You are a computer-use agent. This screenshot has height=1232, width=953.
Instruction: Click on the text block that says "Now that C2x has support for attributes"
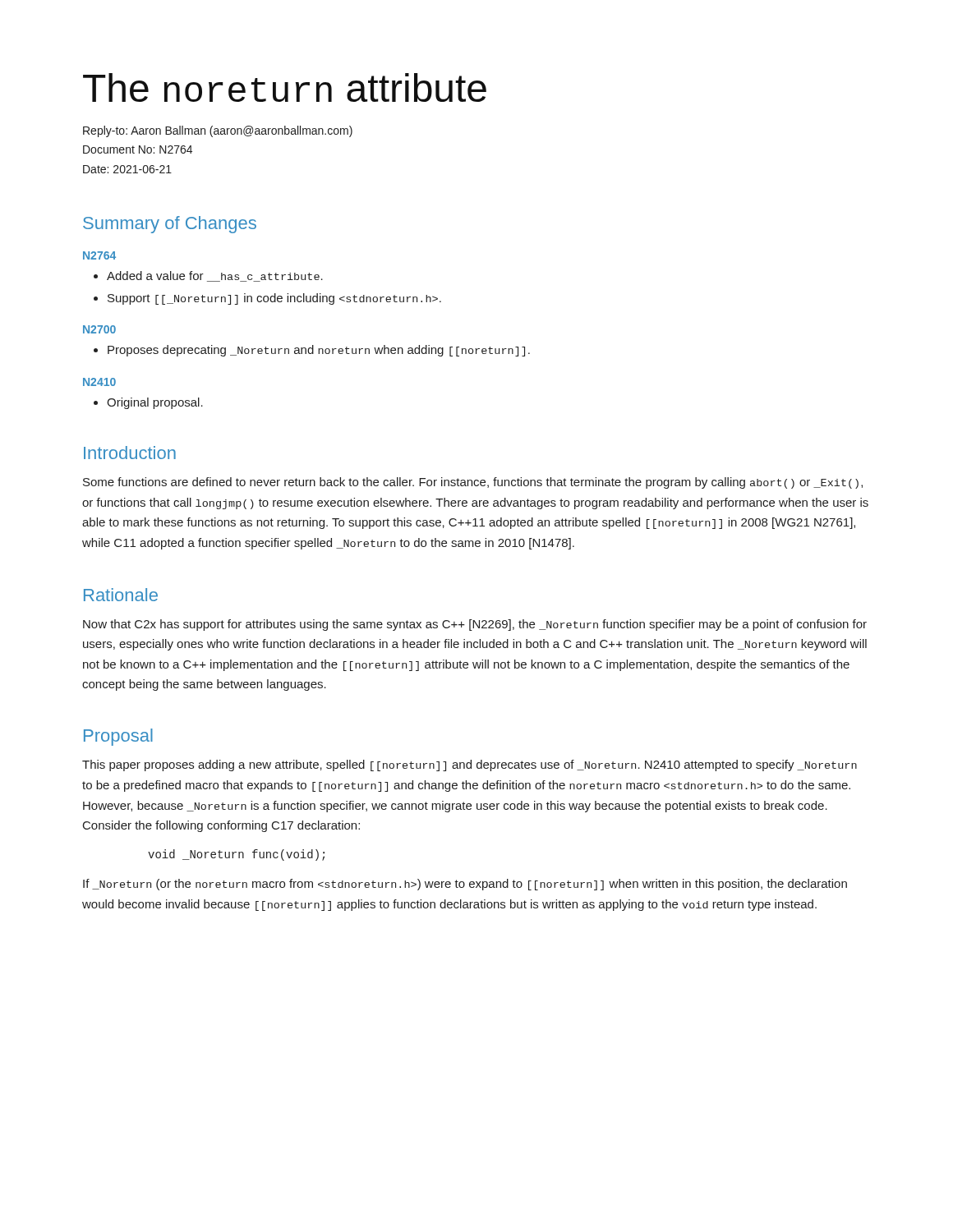coord(476,654)
